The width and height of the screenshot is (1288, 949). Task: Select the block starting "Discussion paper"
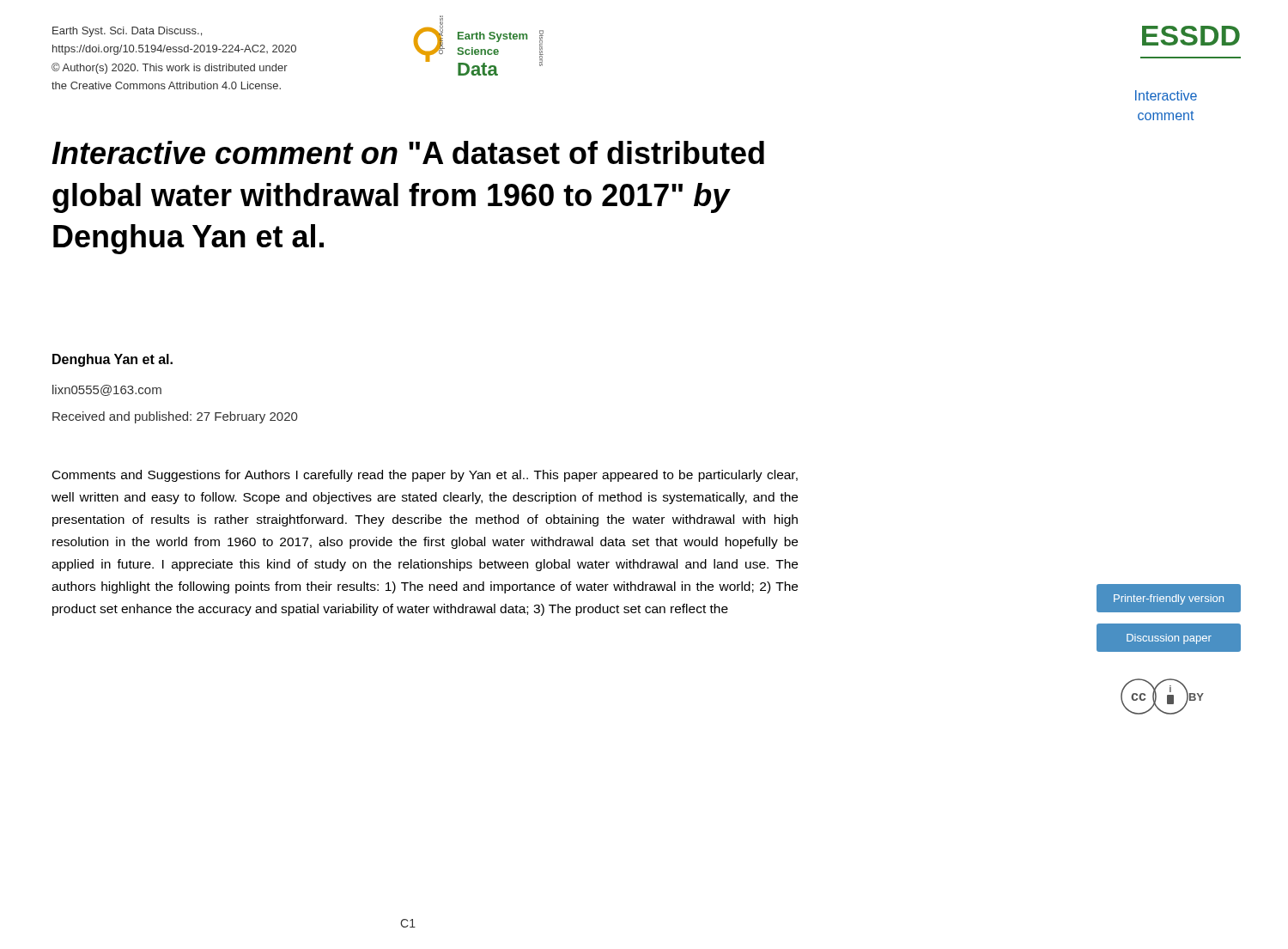point(1169,638)
